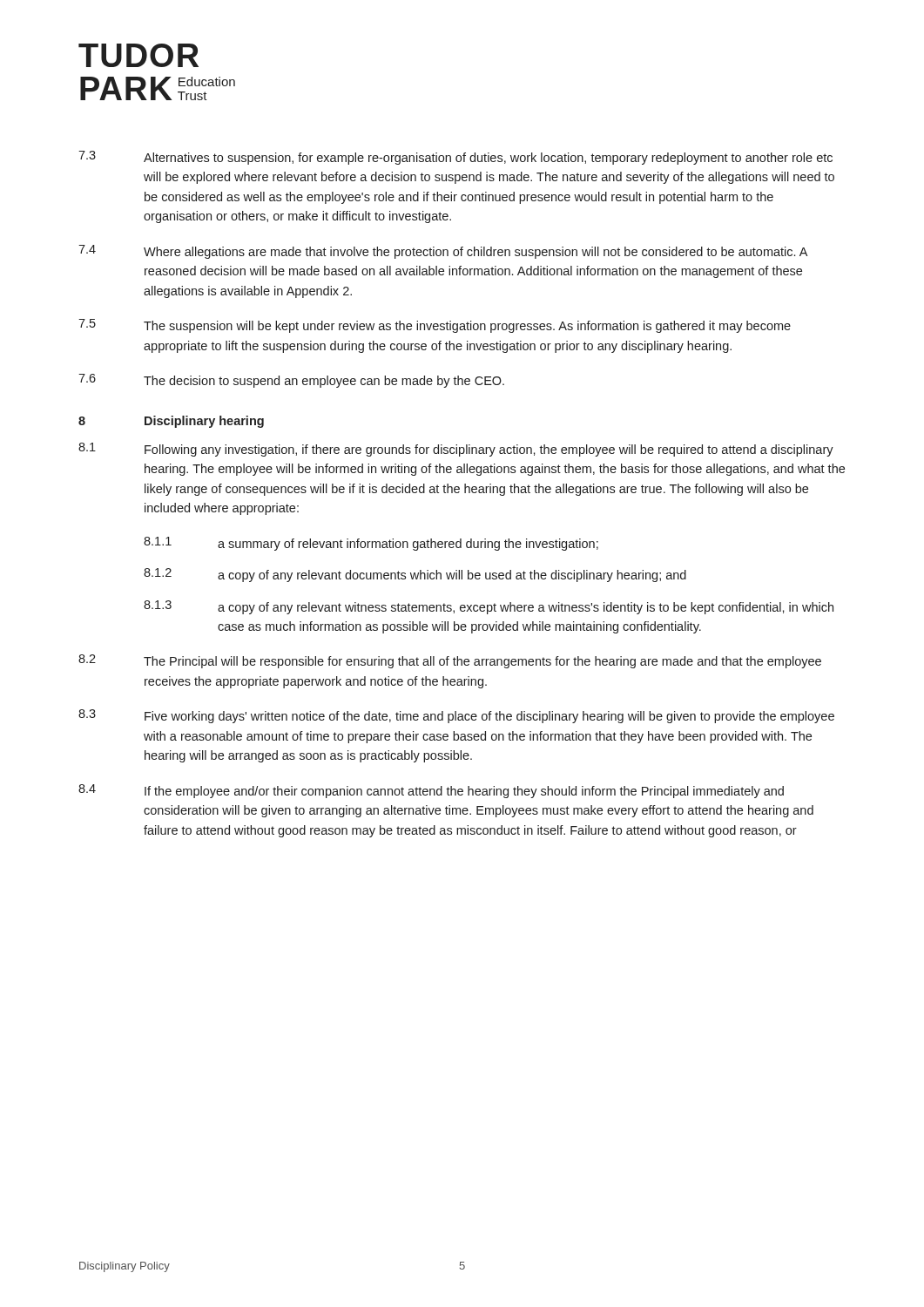Locate the list item with the text "7.5 The suspension will be kept under"

point(462,336)
